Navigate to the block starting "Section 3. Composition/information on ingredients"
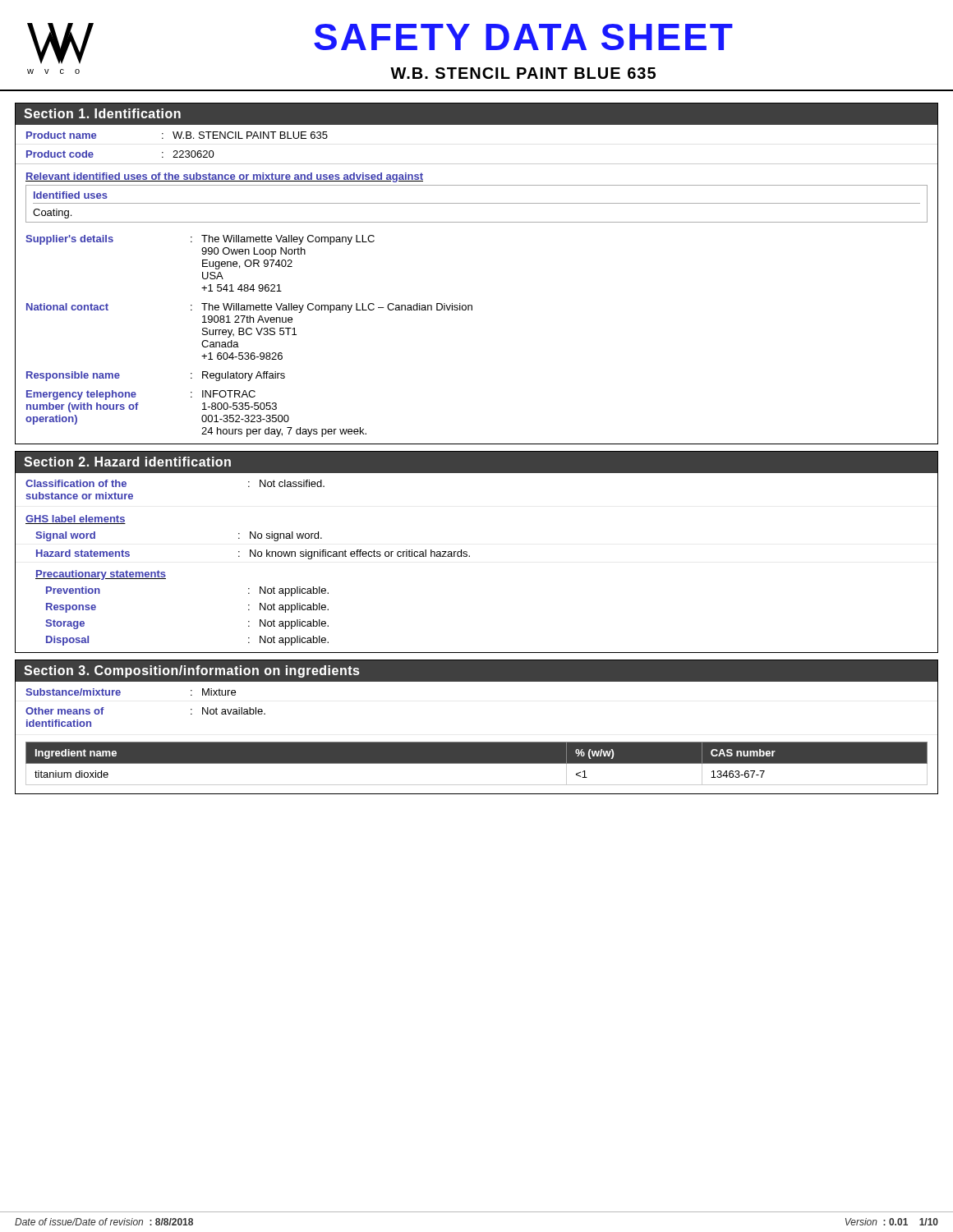This screenshot has height=1232, width=953. point(192,671)
